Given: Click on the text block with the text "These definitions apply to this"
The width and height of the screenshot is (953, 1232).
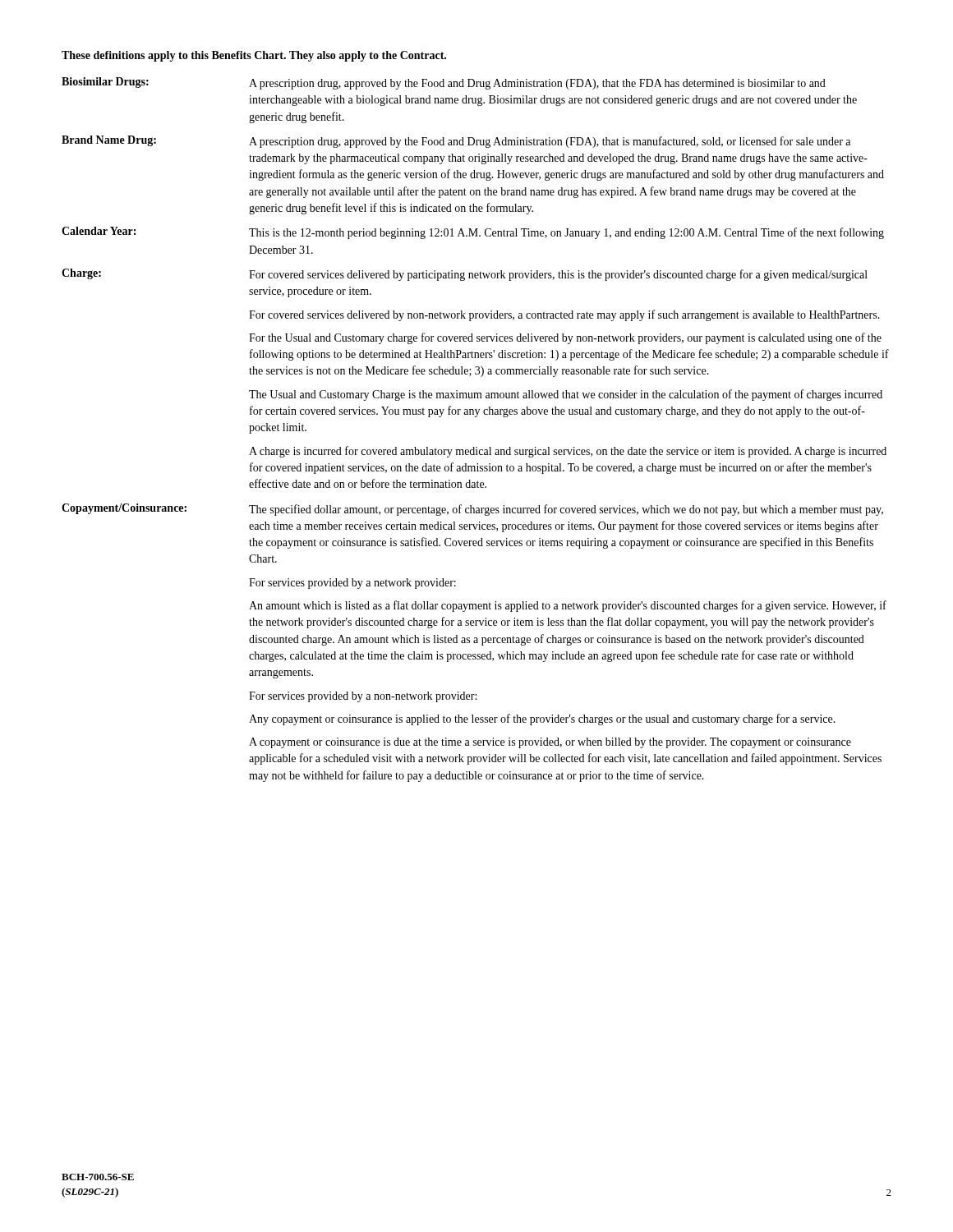Looking at the screenshot, I should pyautogui.click(x=254, y=55).
